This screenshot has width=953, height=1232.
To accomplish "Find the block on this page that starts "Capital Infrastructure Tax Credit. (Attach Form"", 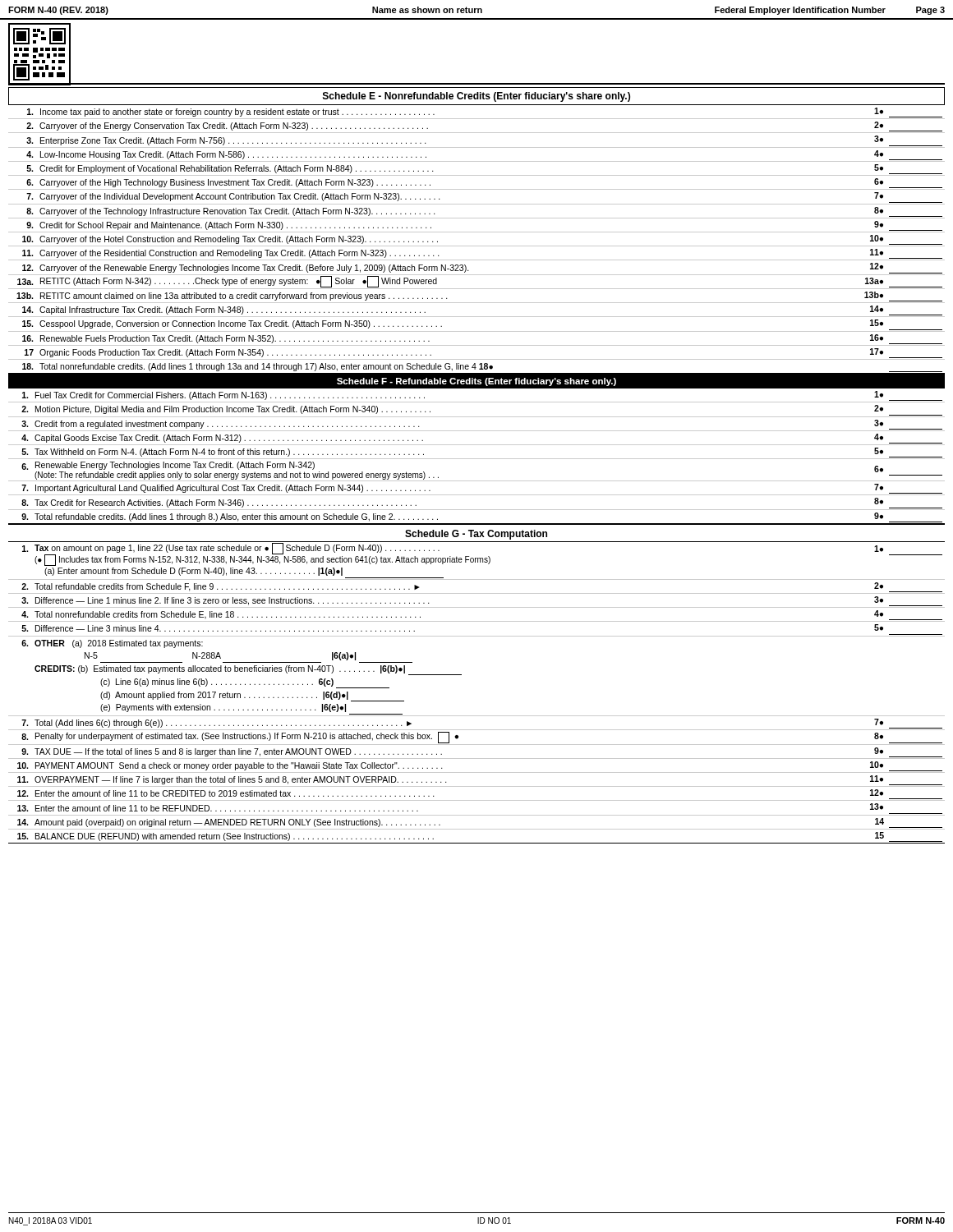I will tap(233, 310).
